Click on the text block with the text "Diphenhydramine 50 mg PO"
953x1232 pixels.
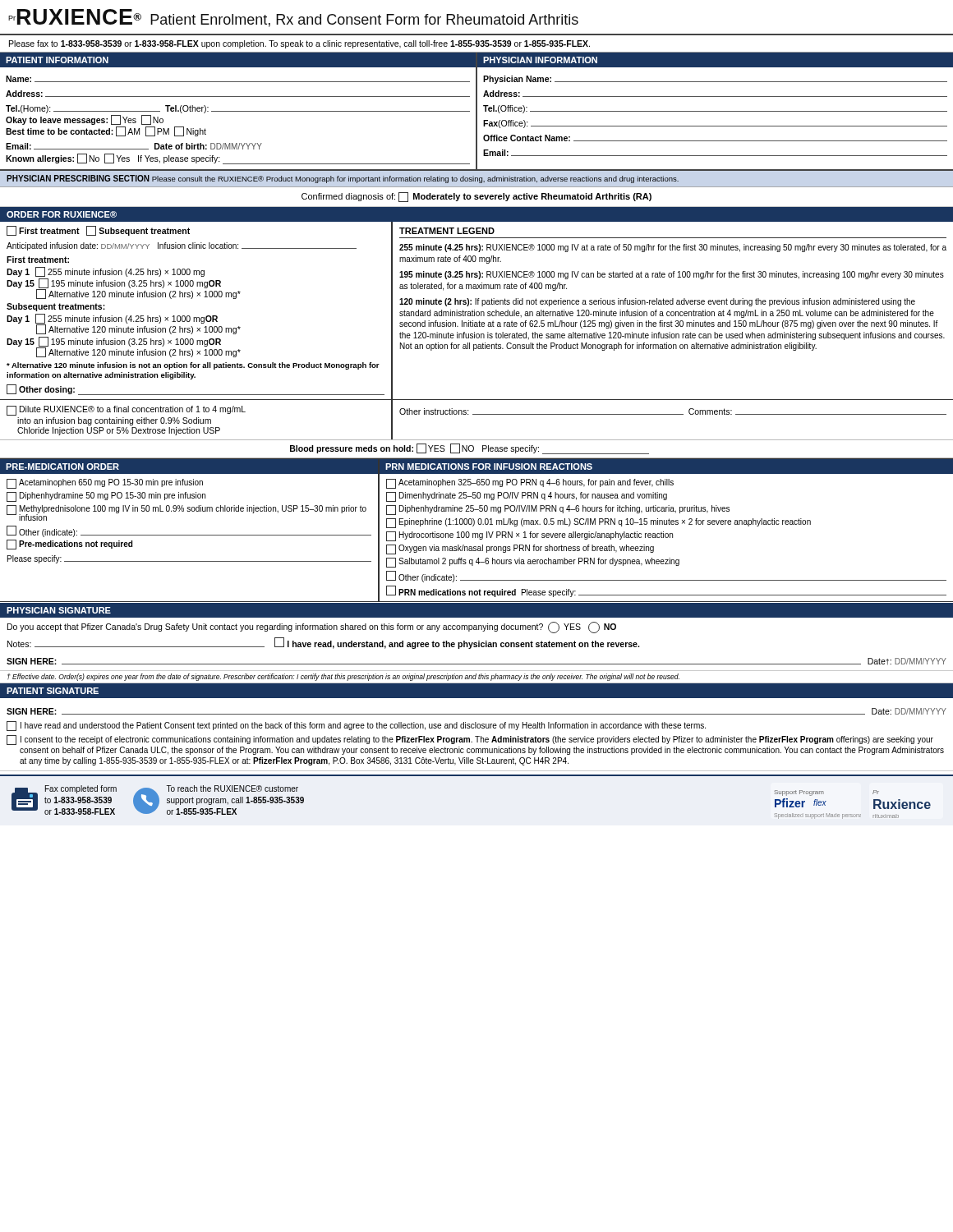point(106,496)
